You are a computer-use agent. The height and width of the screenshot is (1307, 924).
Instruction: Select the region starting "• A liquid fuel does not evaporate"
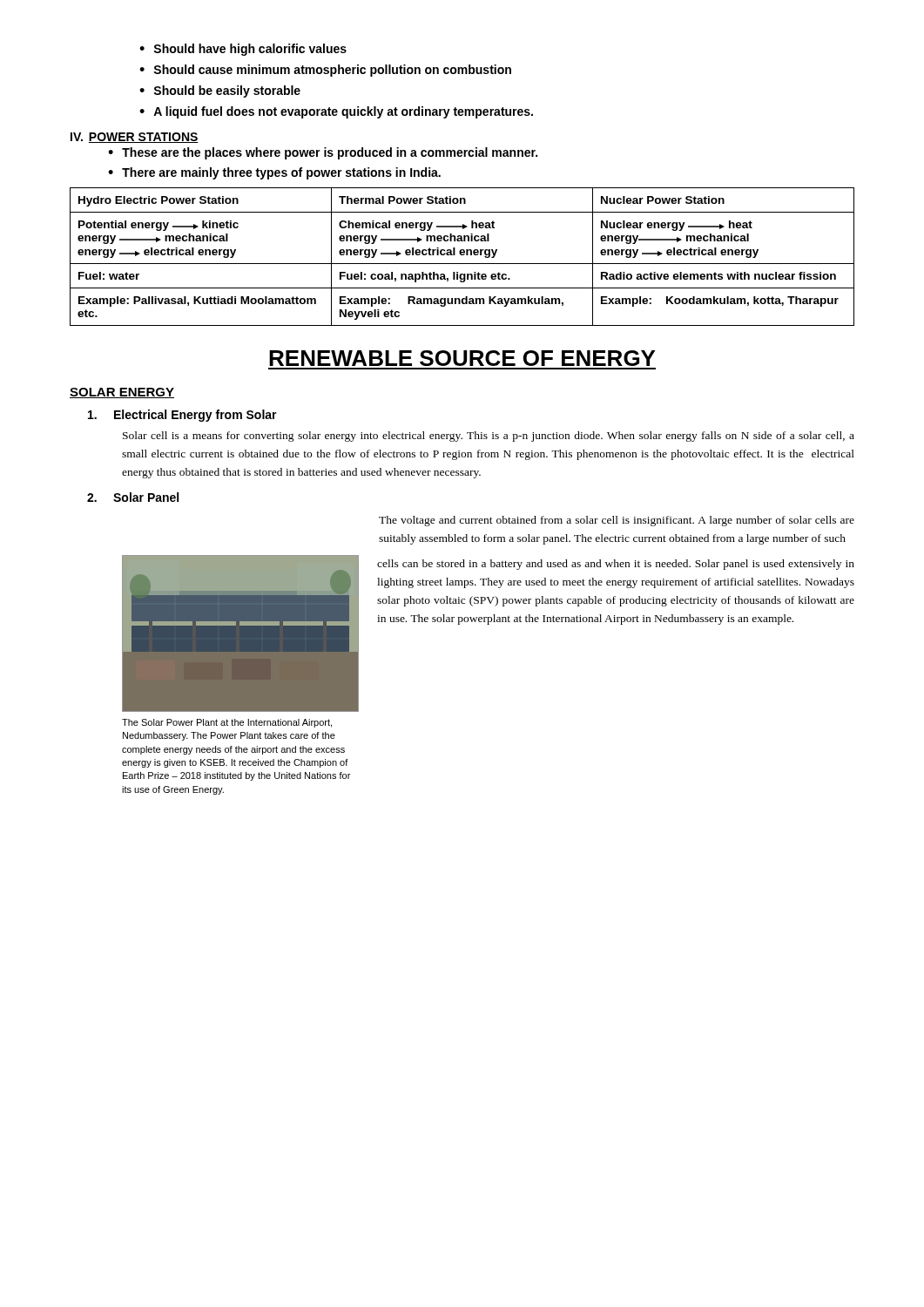click(x=337, y=113)
